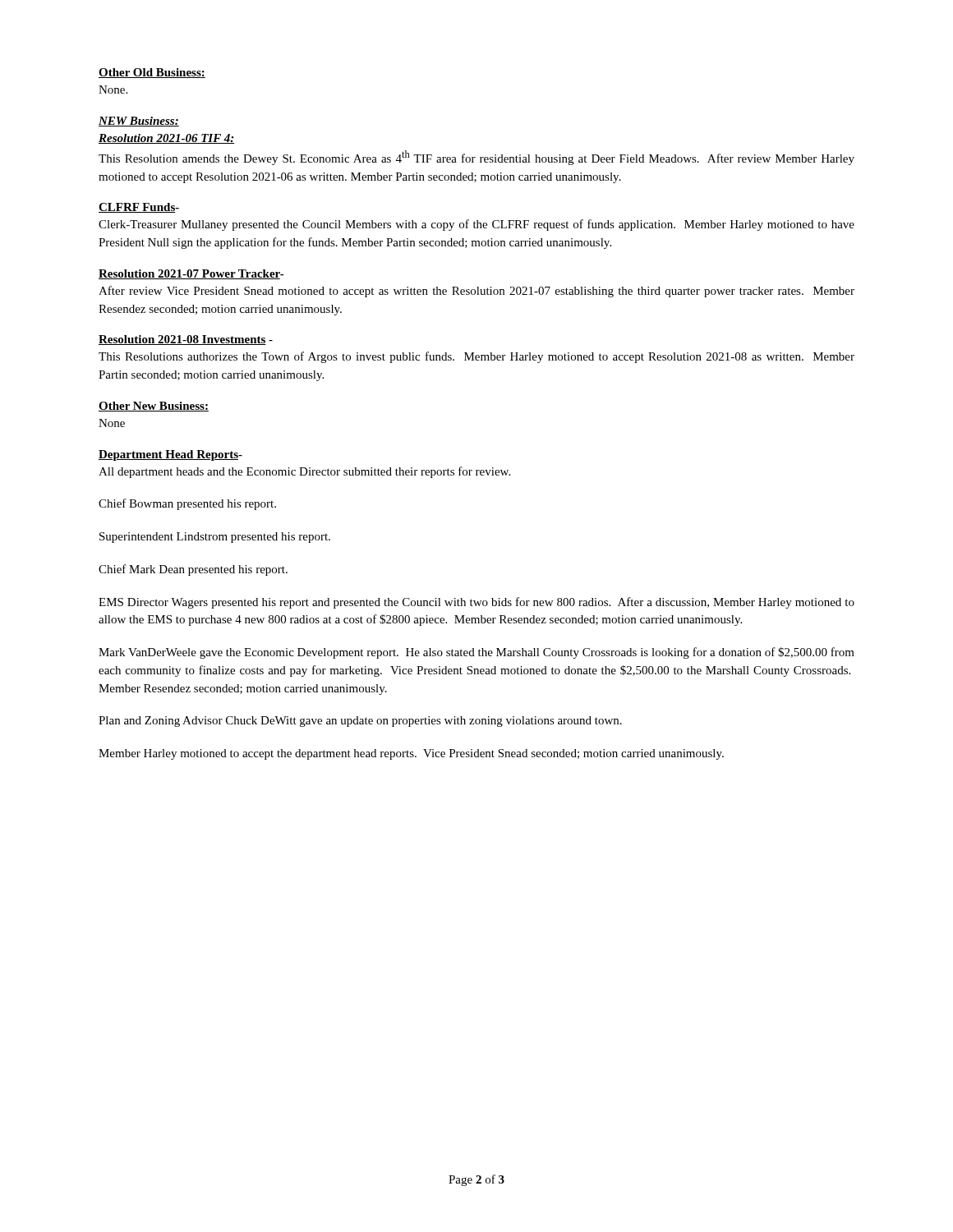The width and height of the screenshot is (953, 1232).
Task: Find the section header that says "Resolution 2021-08 Investments"
Action: point(186,339)
